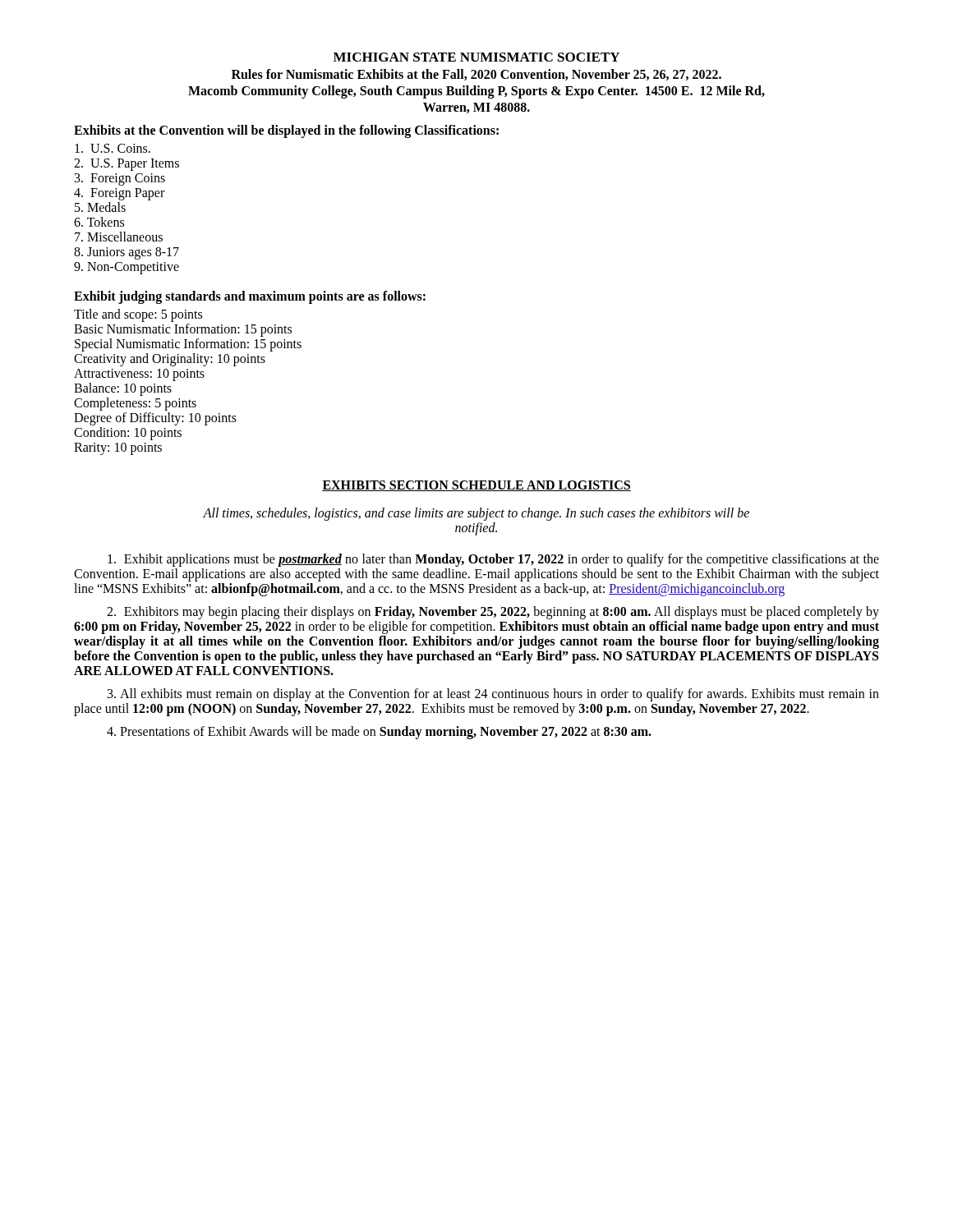Select the text block starting "EXHIBITS SECTION SCHEDULE AND LOGISTICS"
The width and height of the screenshot is (953, 1232).
[476, 485]
